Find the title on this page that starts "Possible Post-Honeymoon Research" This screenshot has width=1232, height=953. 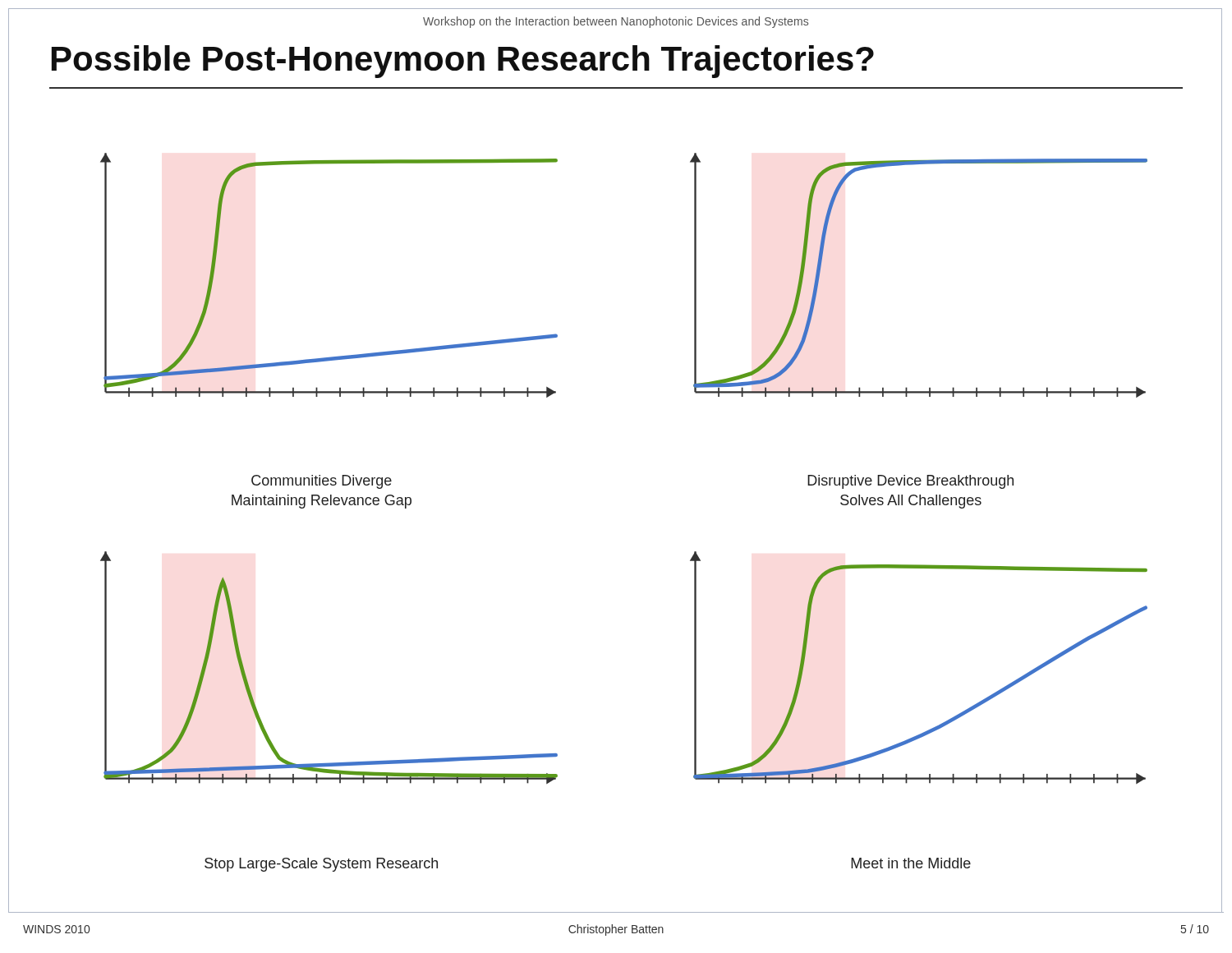[x=616, y=64]
